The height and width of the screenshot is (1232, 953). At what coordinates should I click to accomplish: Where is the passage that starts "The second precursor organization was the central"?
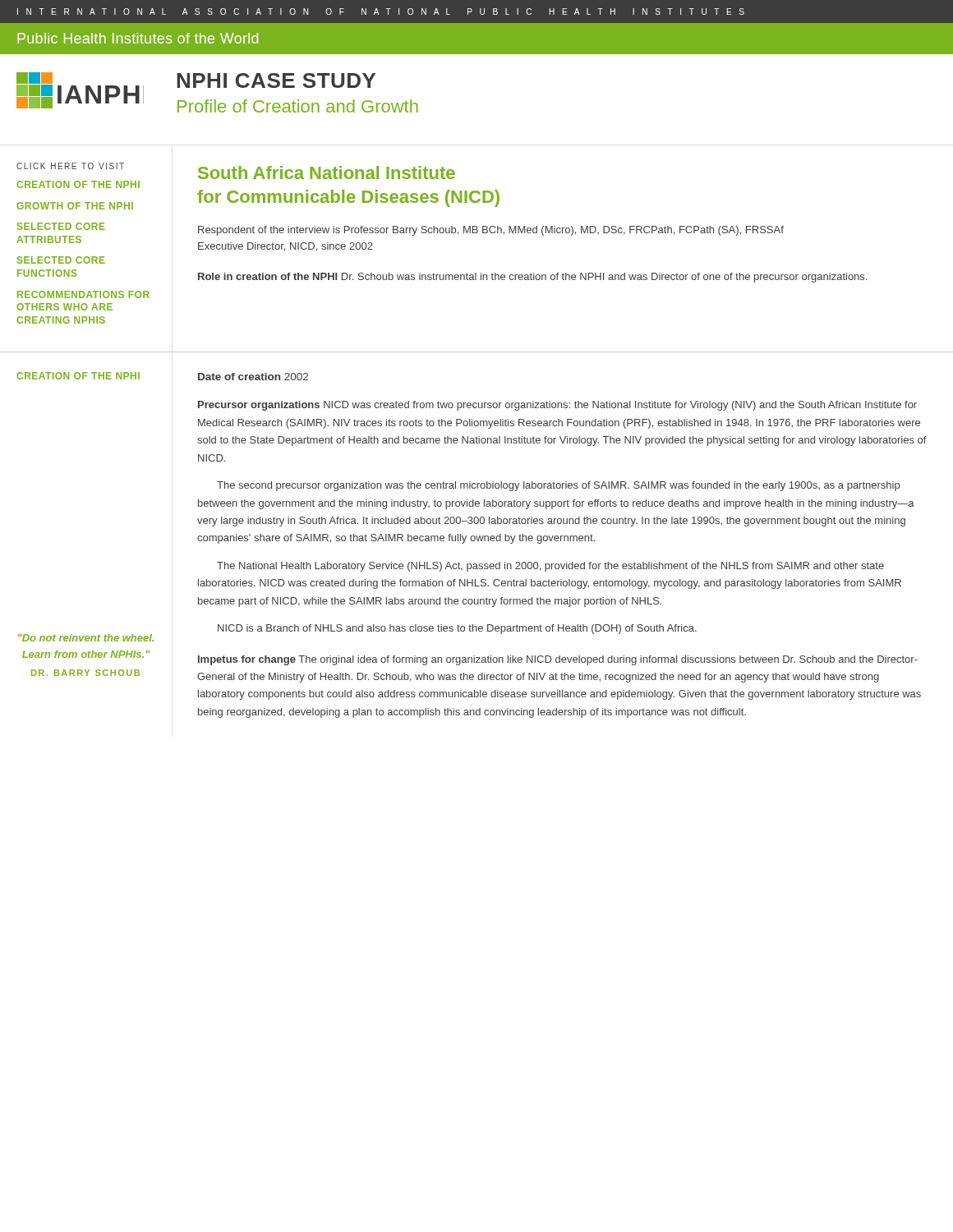pos(556,511)
